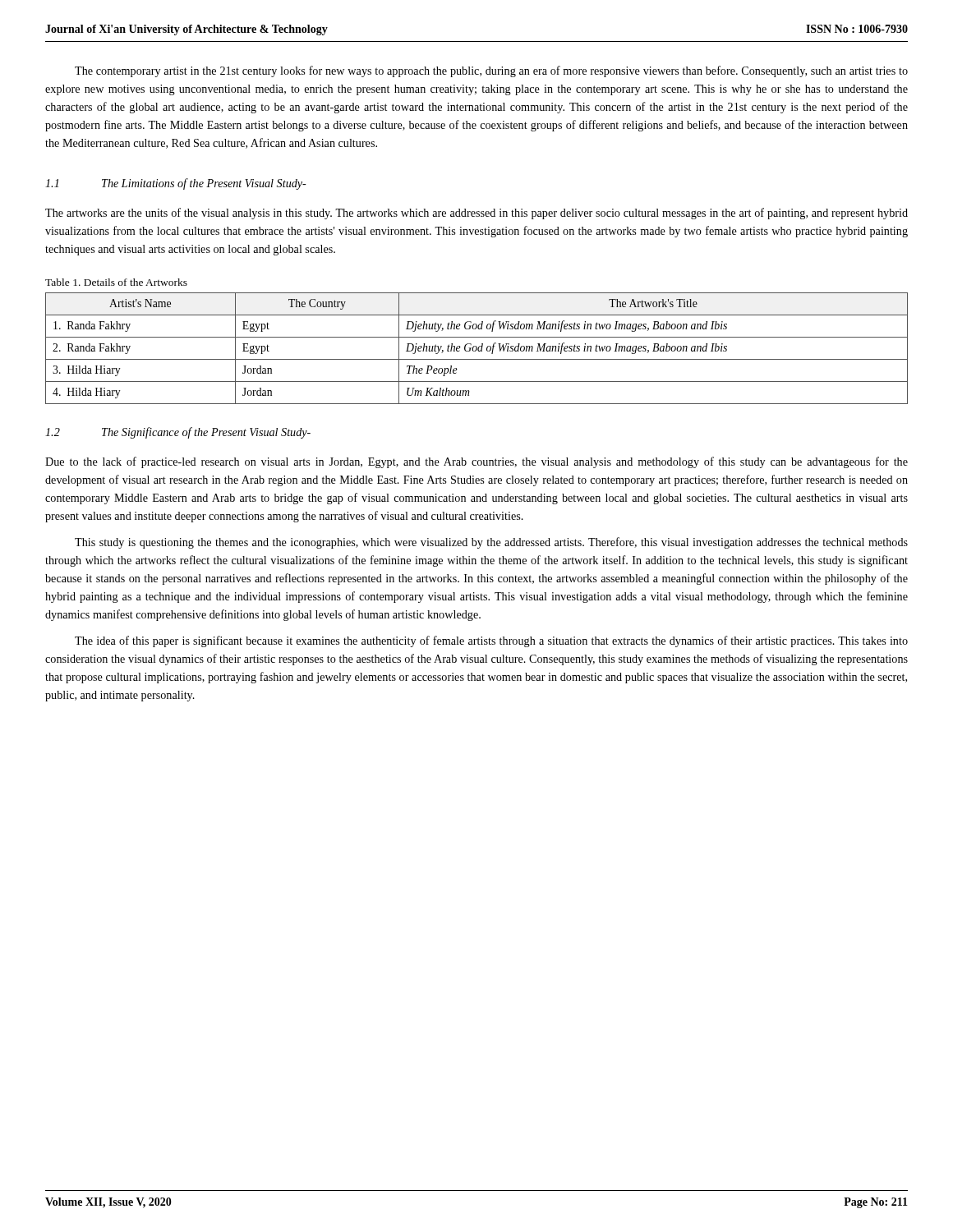Find the block starting "Table 1. Details of the Artworks"
This screenshot has height=1232, width=953.
click(116, 282)
